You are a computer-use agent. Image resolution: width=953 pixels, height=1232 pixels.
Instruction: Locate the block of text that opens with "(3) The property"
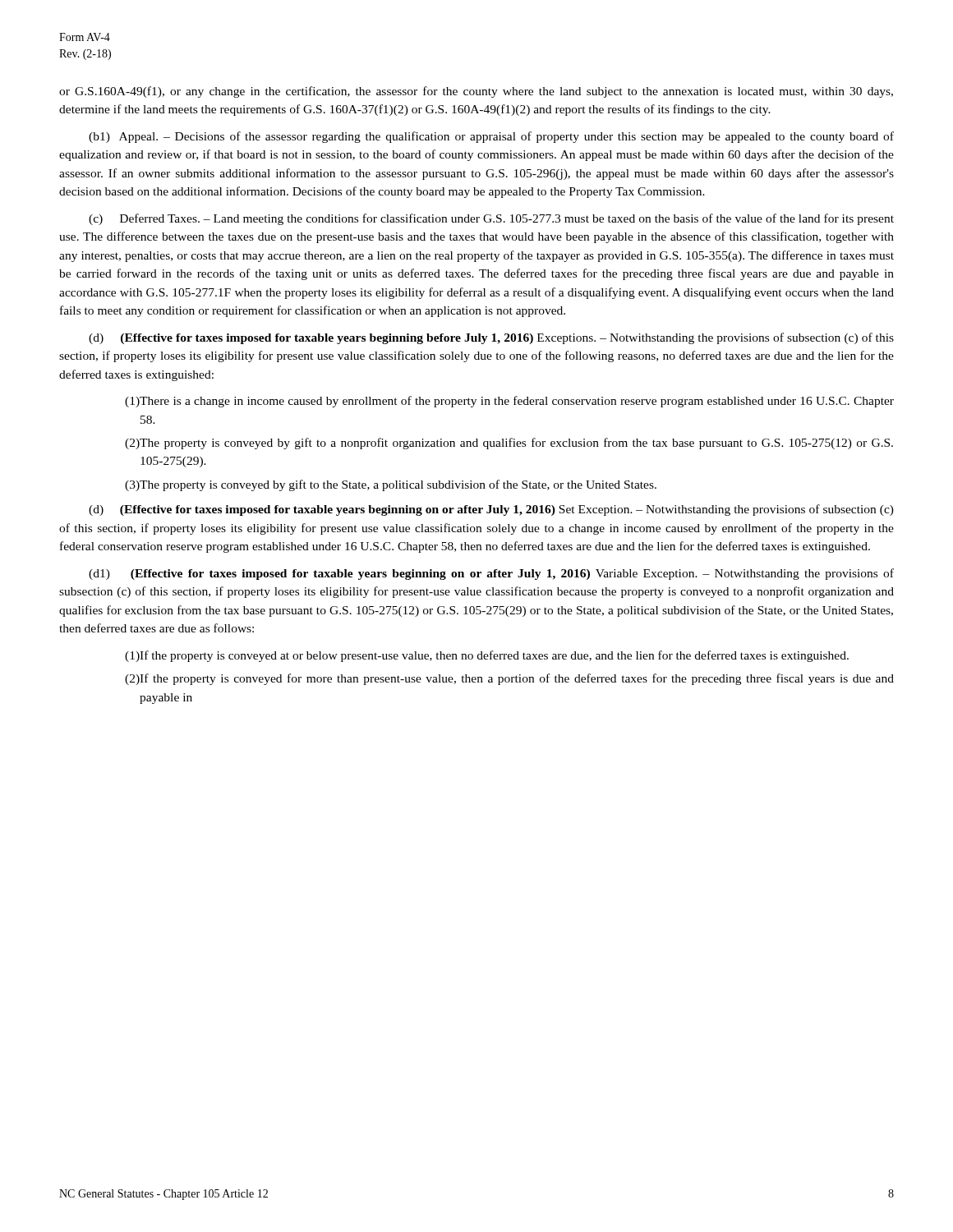(x=476, y=485)
